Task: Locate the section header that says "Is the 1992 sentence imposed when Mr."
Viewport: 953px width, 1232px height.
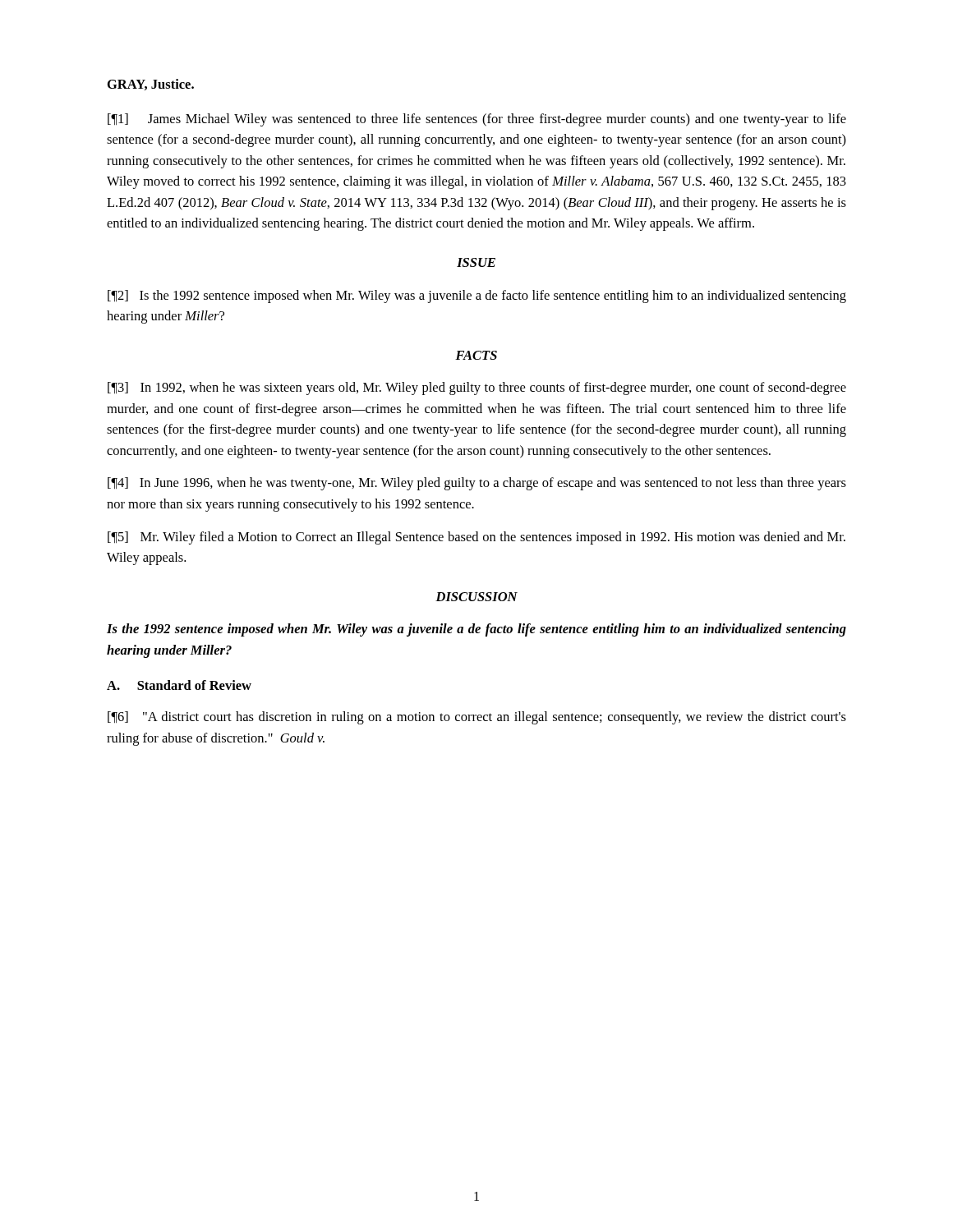Action: [476, 639]
